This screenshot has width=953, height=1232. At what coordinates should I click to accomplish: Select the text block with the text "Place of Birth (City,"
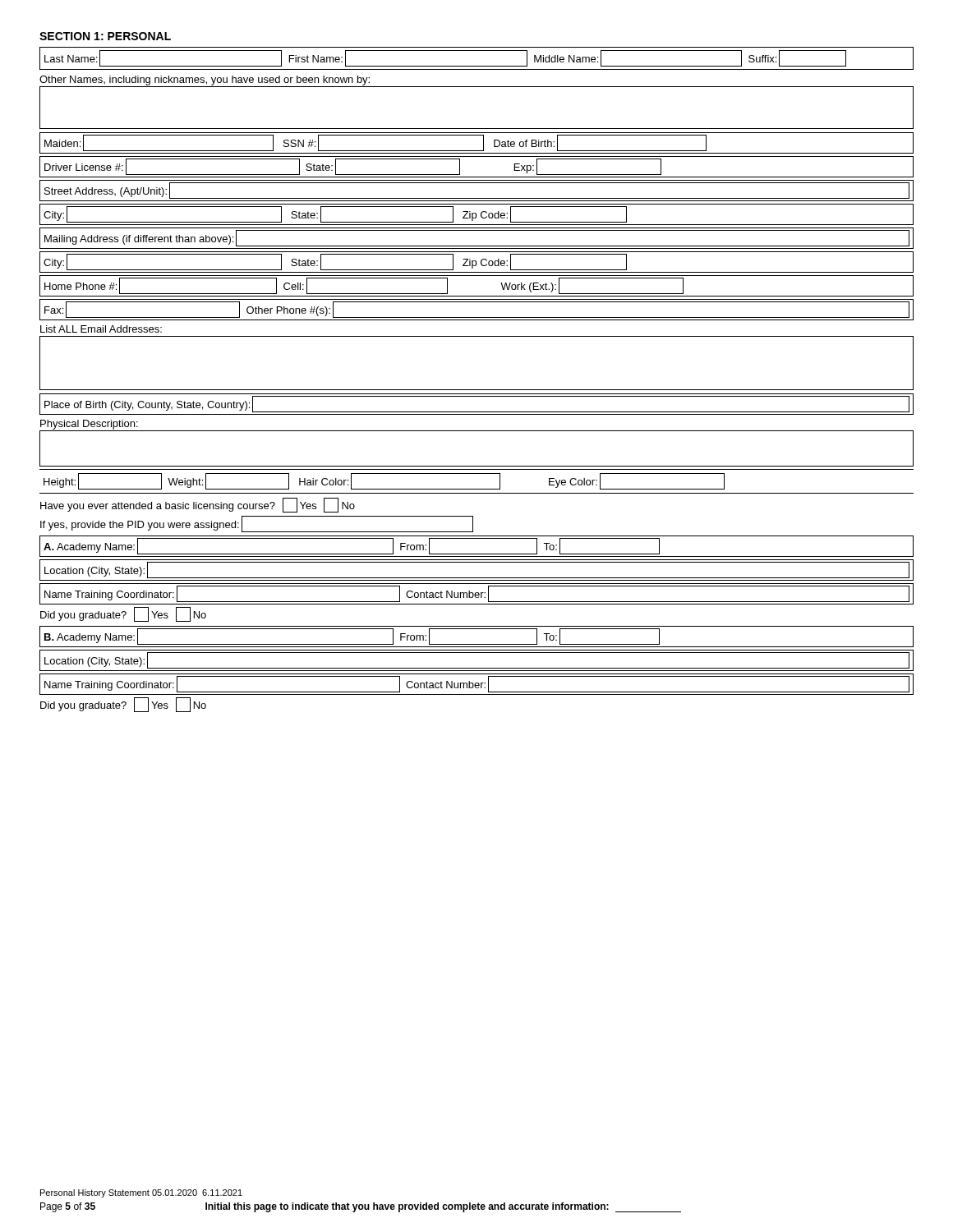click(476, 404)
